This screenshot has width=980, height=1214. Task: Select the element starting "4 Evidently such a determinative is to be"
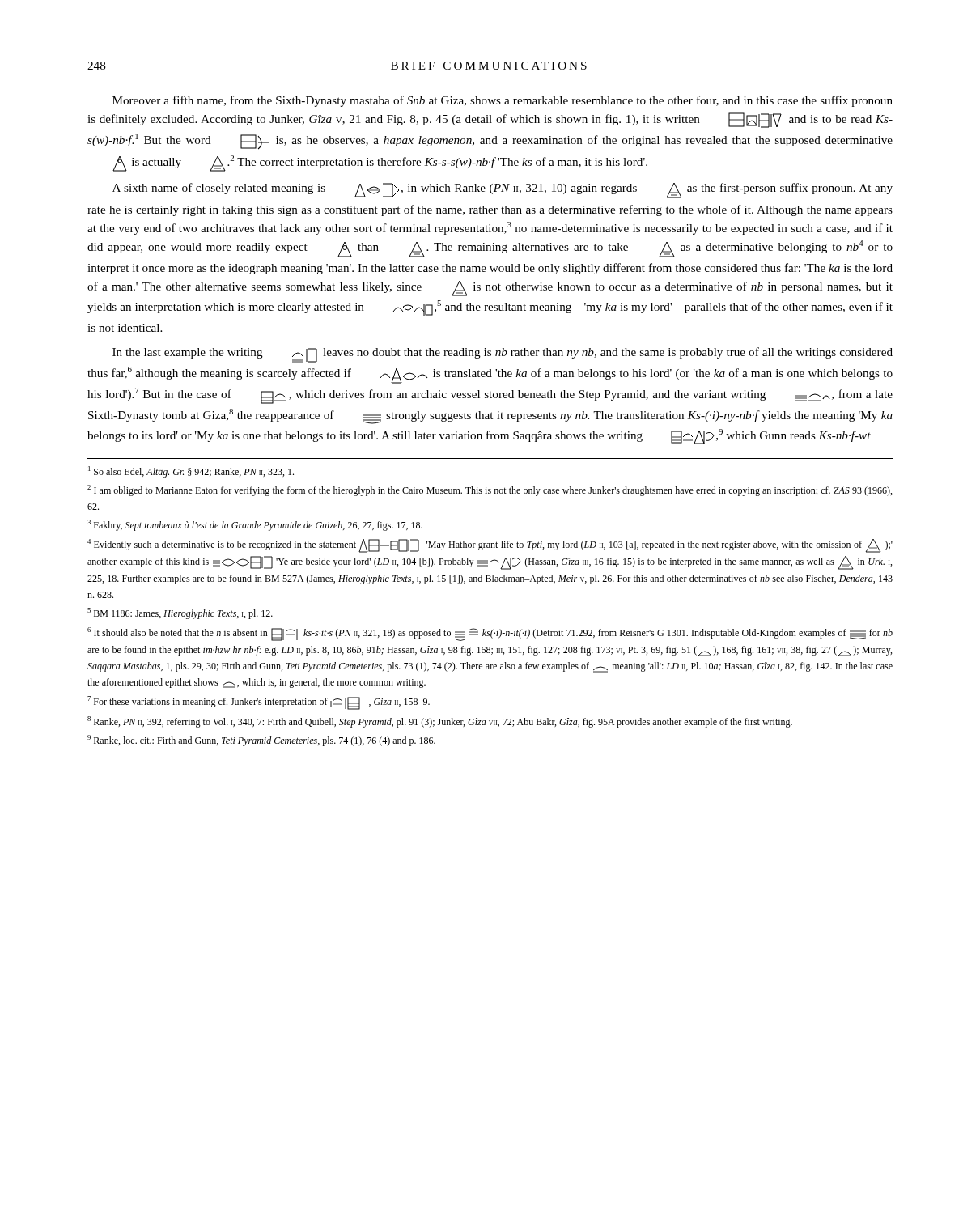[x=490, y=569]
